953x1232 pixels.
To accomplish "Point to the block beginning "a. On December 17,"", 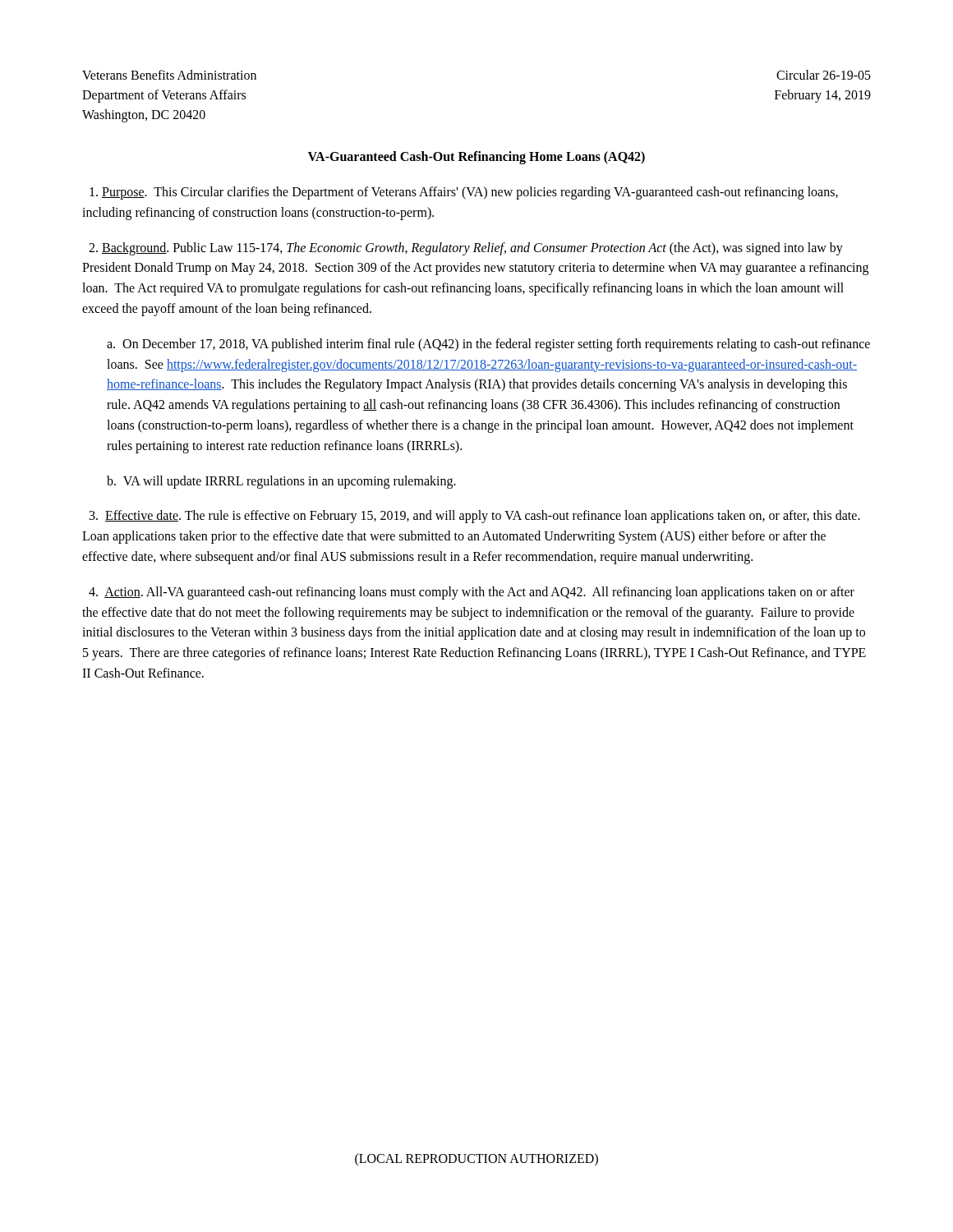I will point(489,394).
